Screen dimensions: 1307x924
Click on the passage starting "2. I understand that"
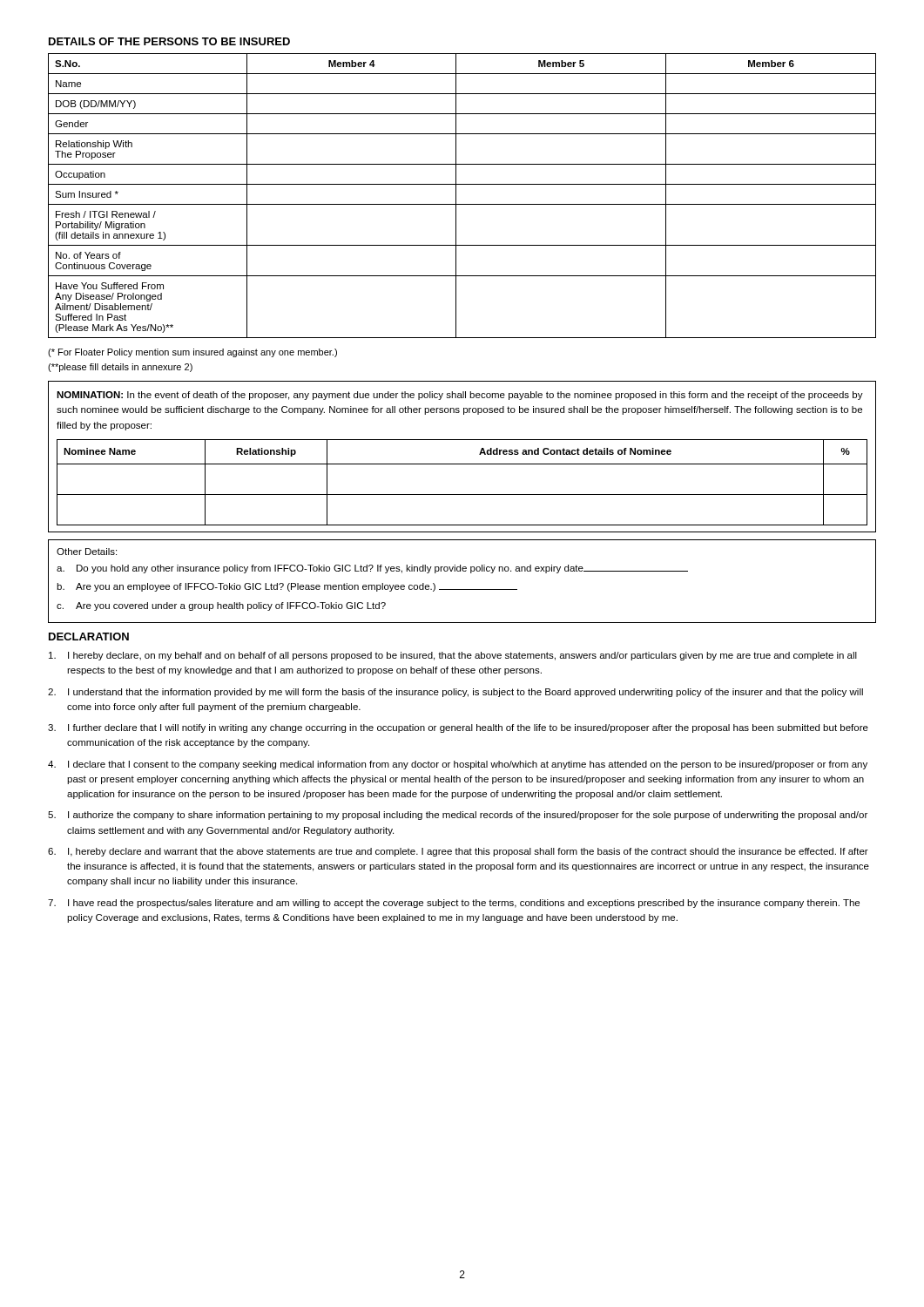pos(462,700)
